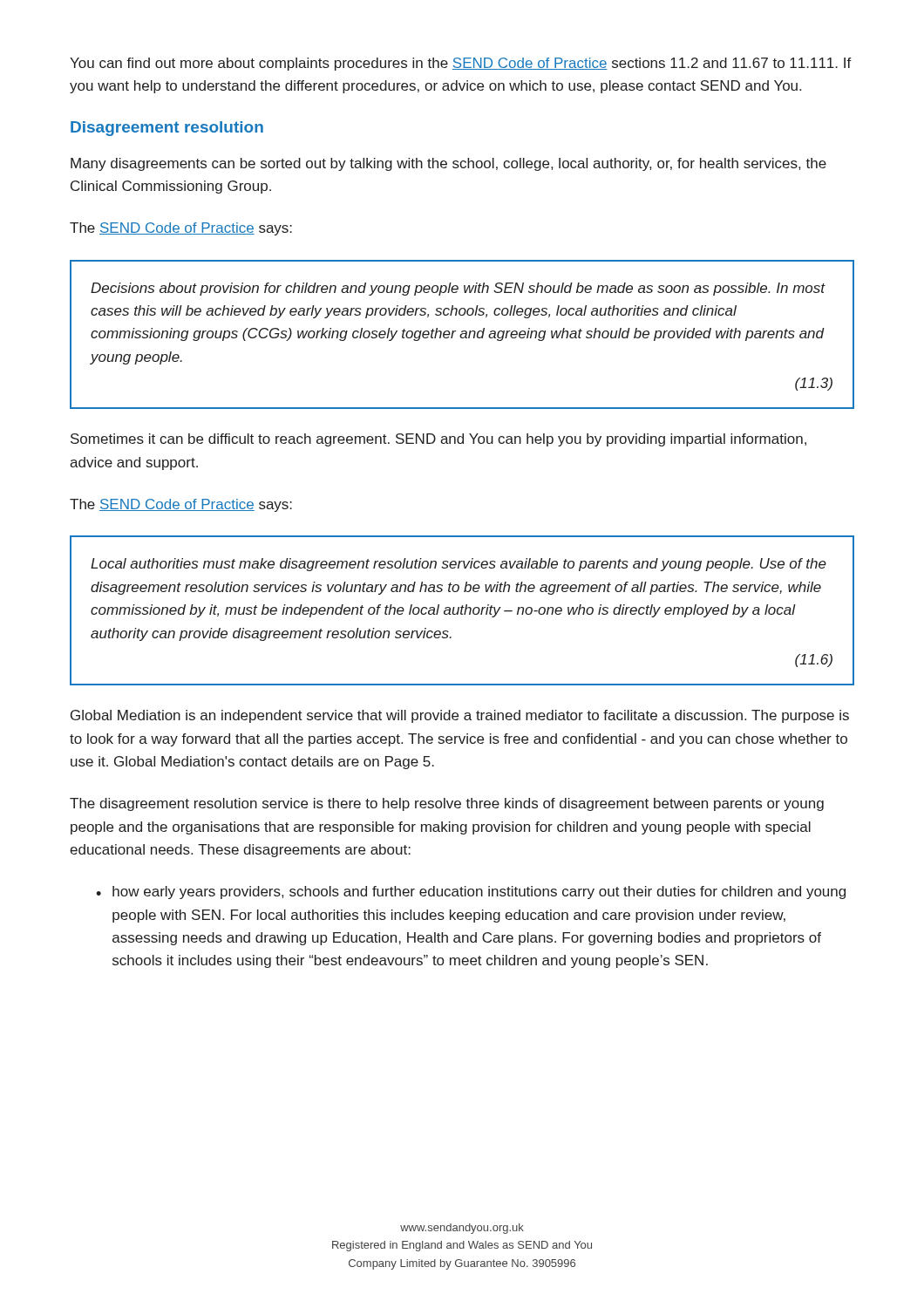Navigate to the element starting "• how early years"
Viewport: 924px width, 1308px height.
tap(475, 927)
